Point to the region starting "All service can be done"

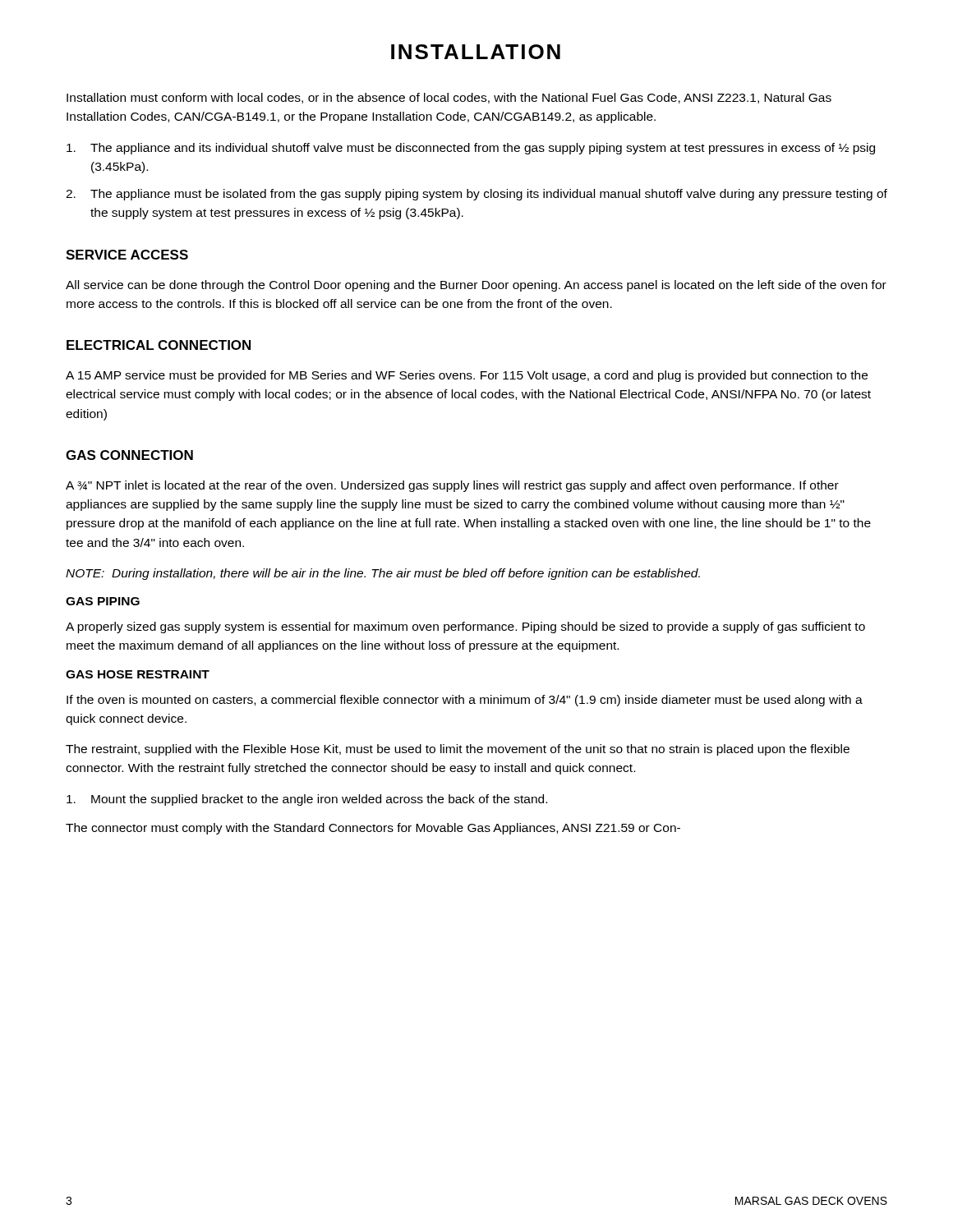pyautogui.click(x=476, y=294)
